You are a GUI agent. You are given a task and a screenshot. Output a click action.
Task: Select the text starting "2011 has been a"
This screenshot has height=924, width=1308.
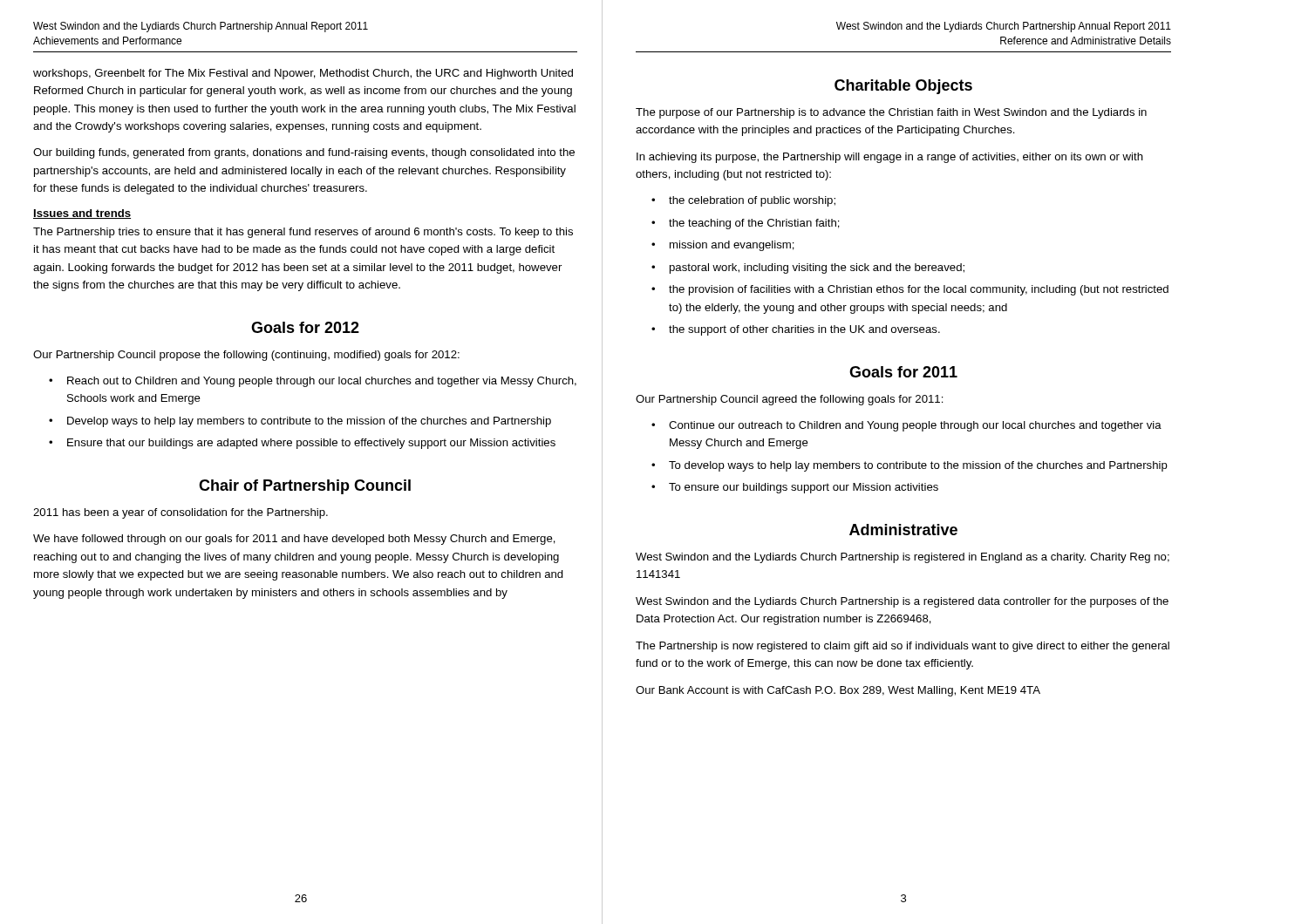(x=181, y=512)
